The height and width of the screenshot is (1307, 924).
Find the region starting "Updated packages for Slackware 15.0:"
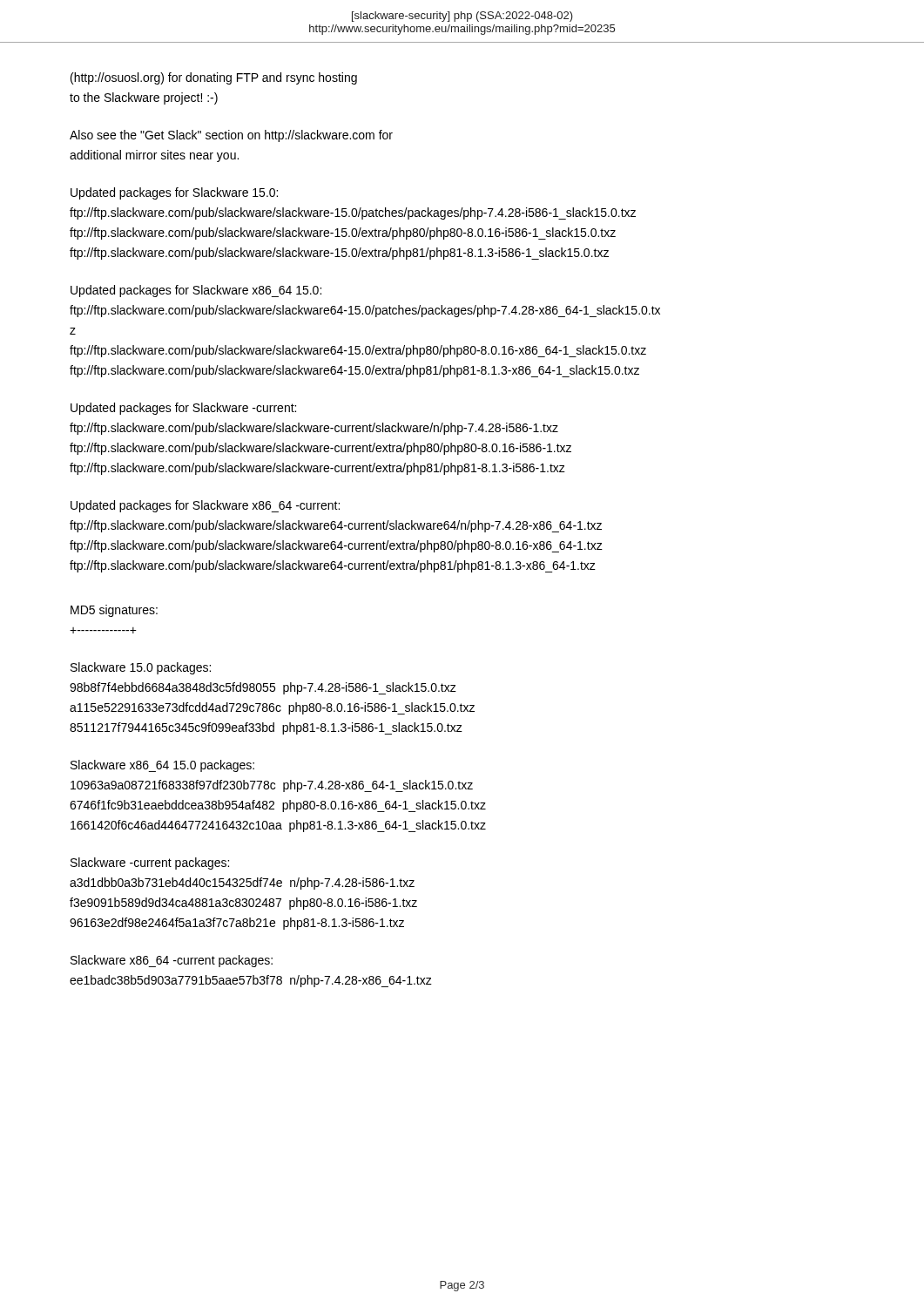coord(462,223)
